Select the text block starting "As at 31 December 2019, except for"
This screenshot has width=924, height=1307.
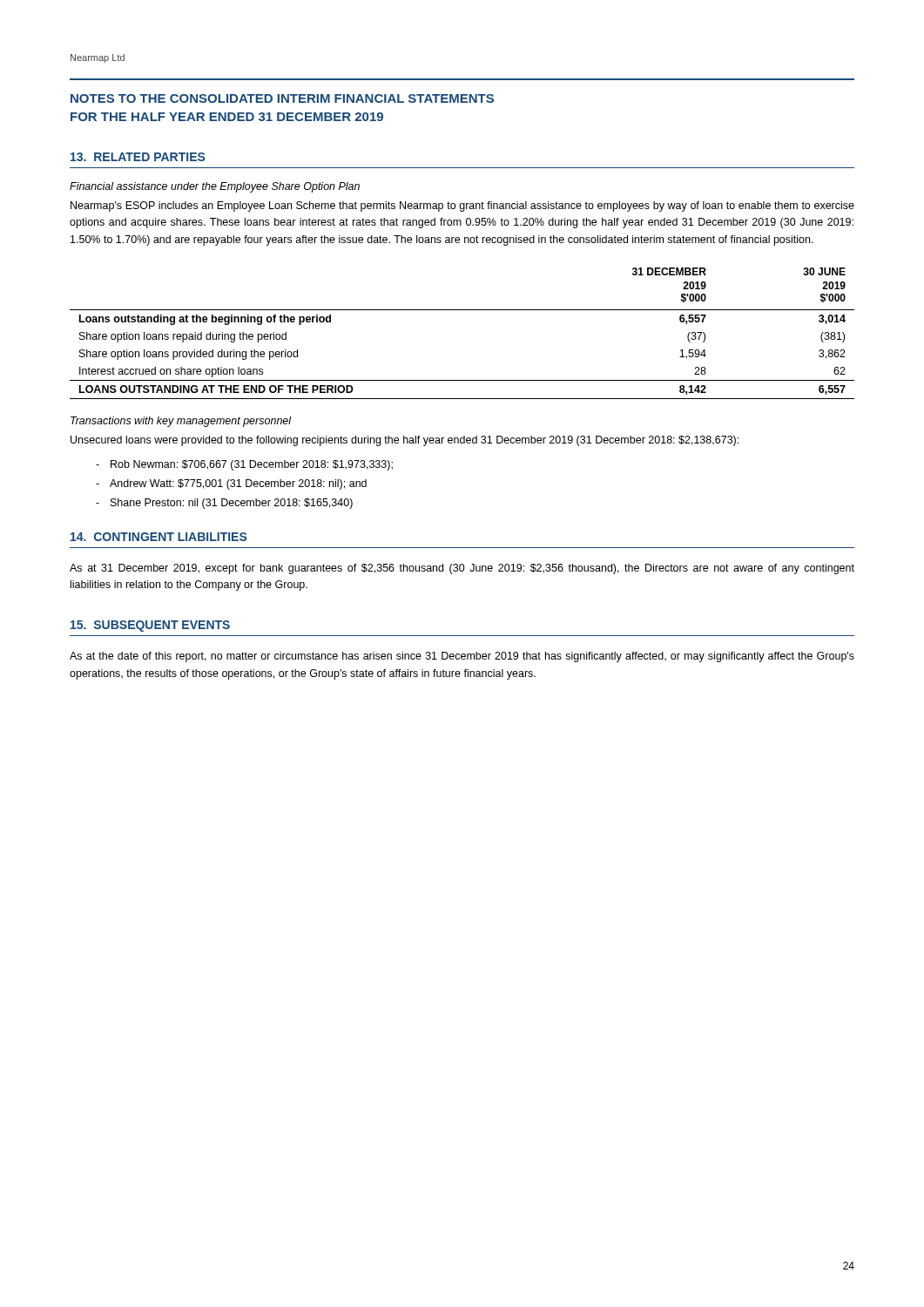[x=462, y=576]
